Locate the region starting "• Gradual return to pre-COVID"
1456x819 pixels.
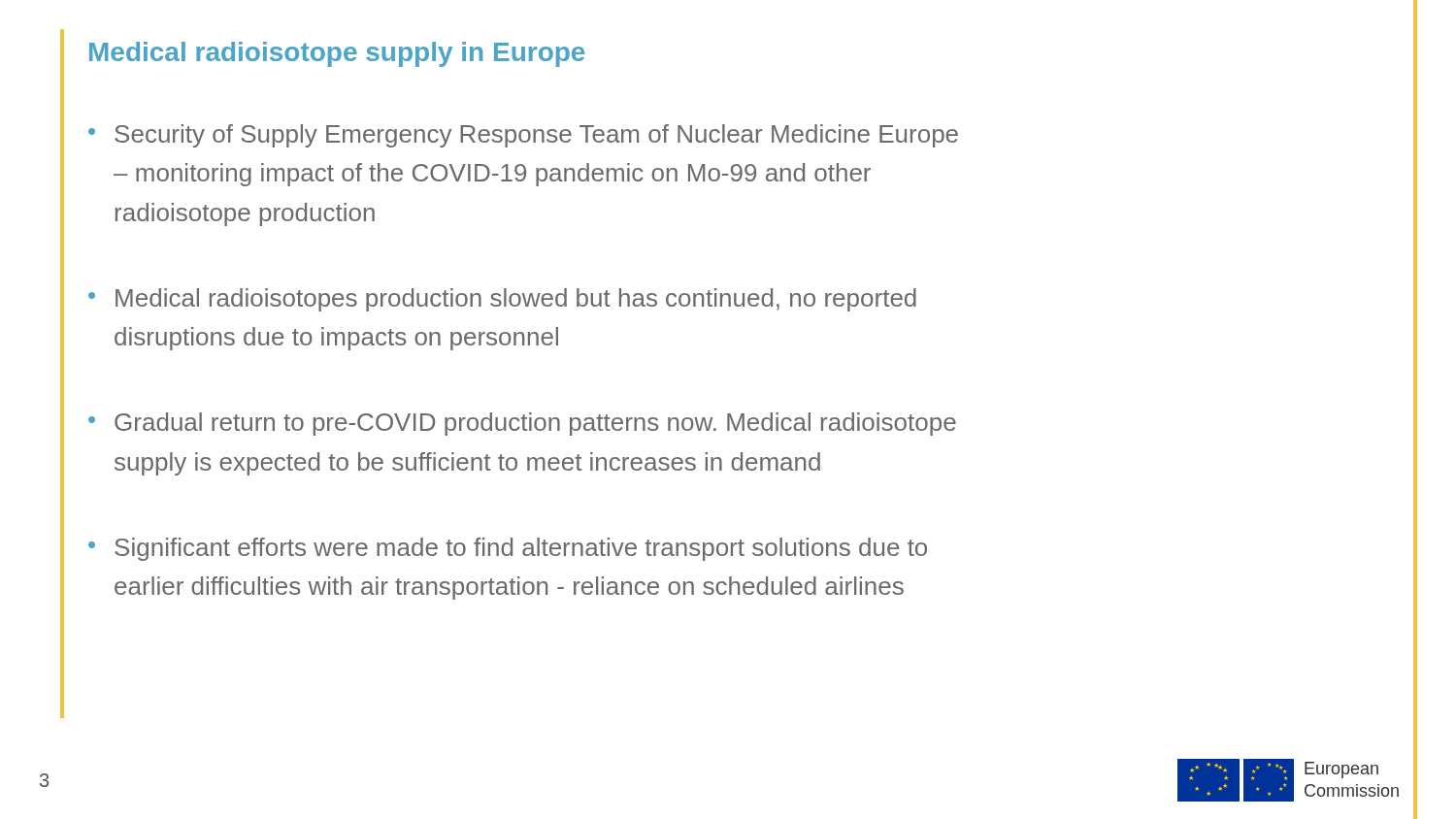[522, 442]
